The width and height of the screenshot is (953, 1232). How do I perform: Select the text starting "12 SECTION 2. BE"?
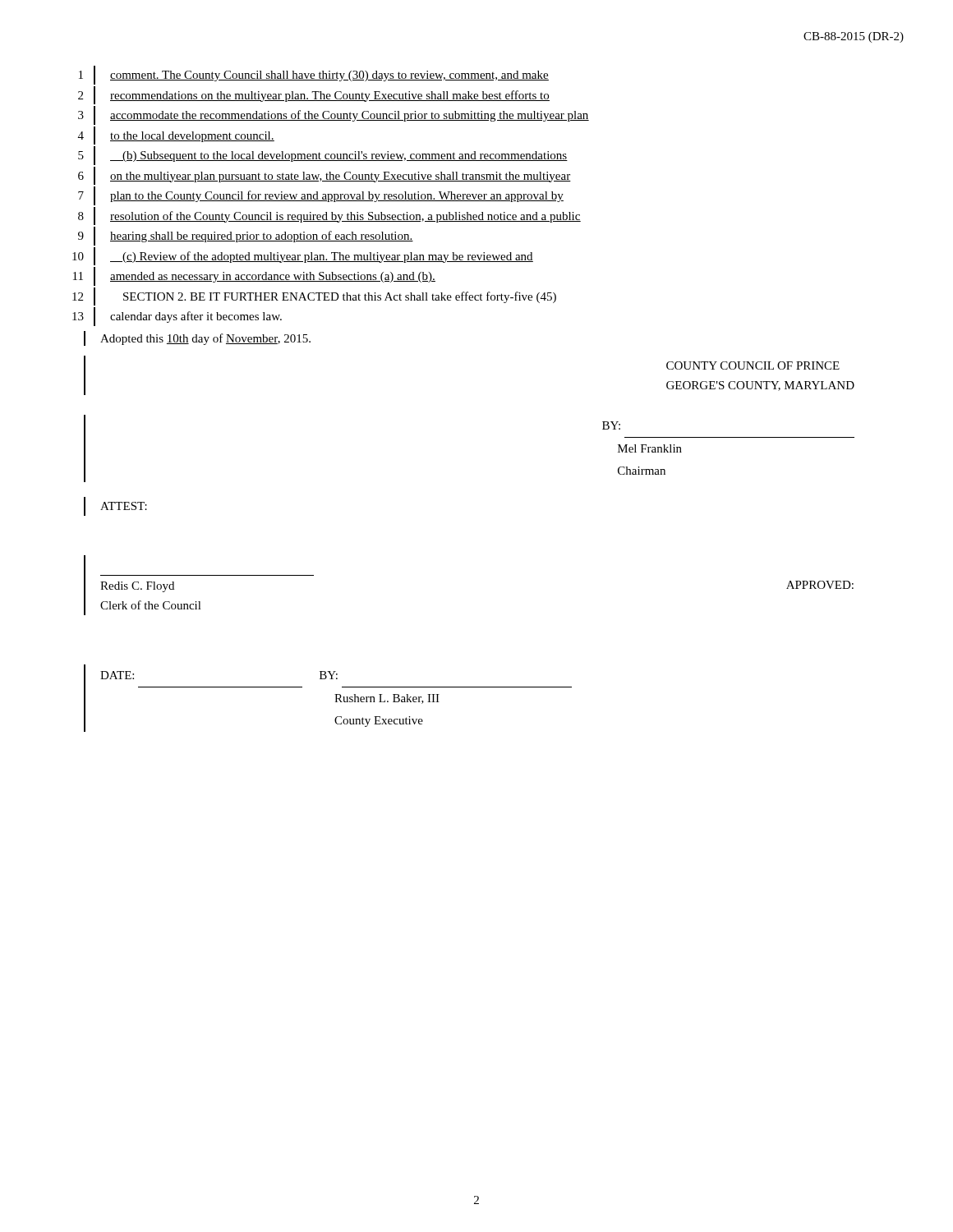tap(476, 296)
